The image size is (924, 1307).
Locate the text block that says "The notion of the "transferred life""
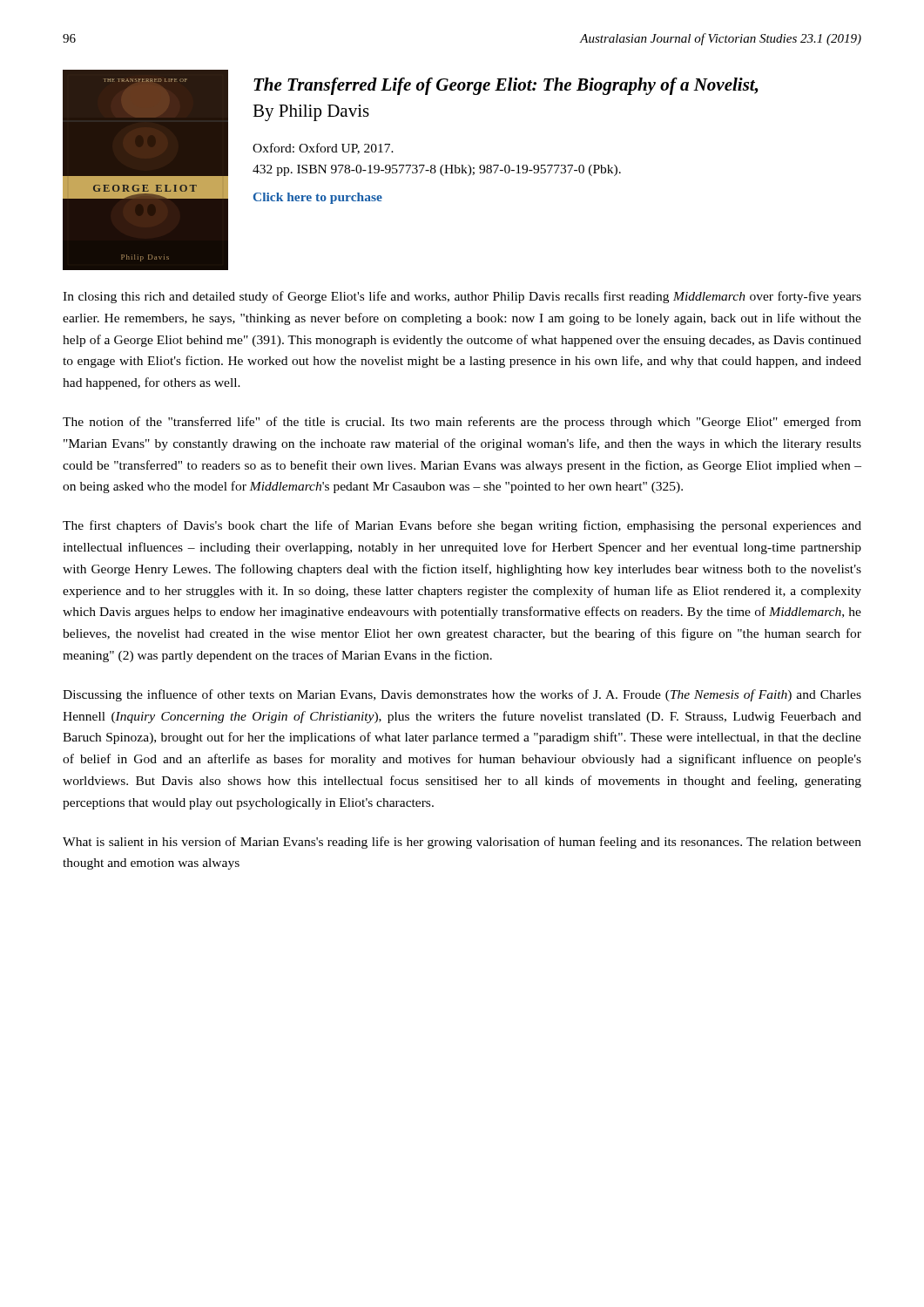(462, 454)
